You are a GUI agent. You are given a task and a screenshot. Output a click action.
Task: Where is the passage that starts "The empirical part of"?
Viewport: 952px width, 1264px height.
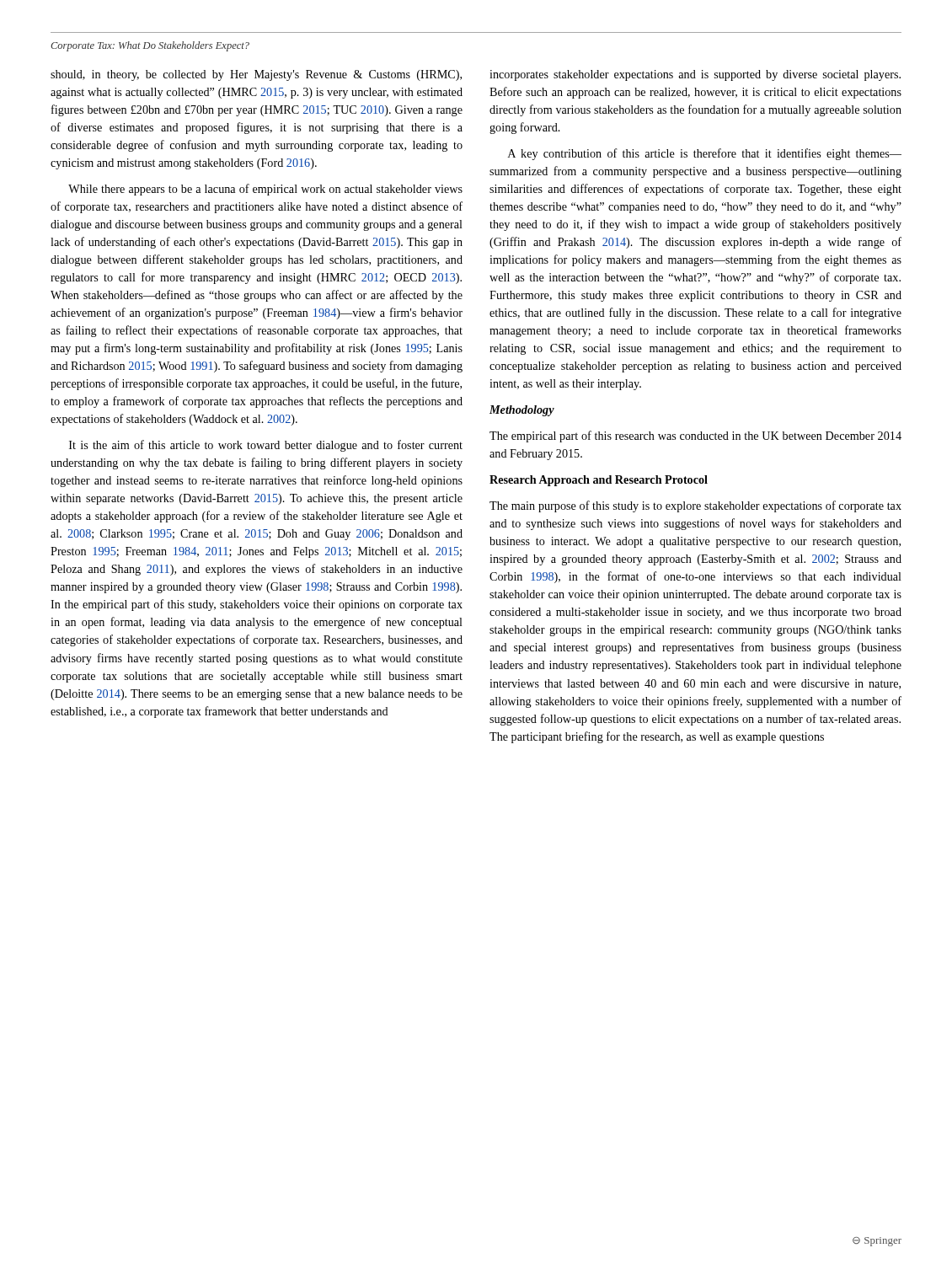[x=695, y=445]
